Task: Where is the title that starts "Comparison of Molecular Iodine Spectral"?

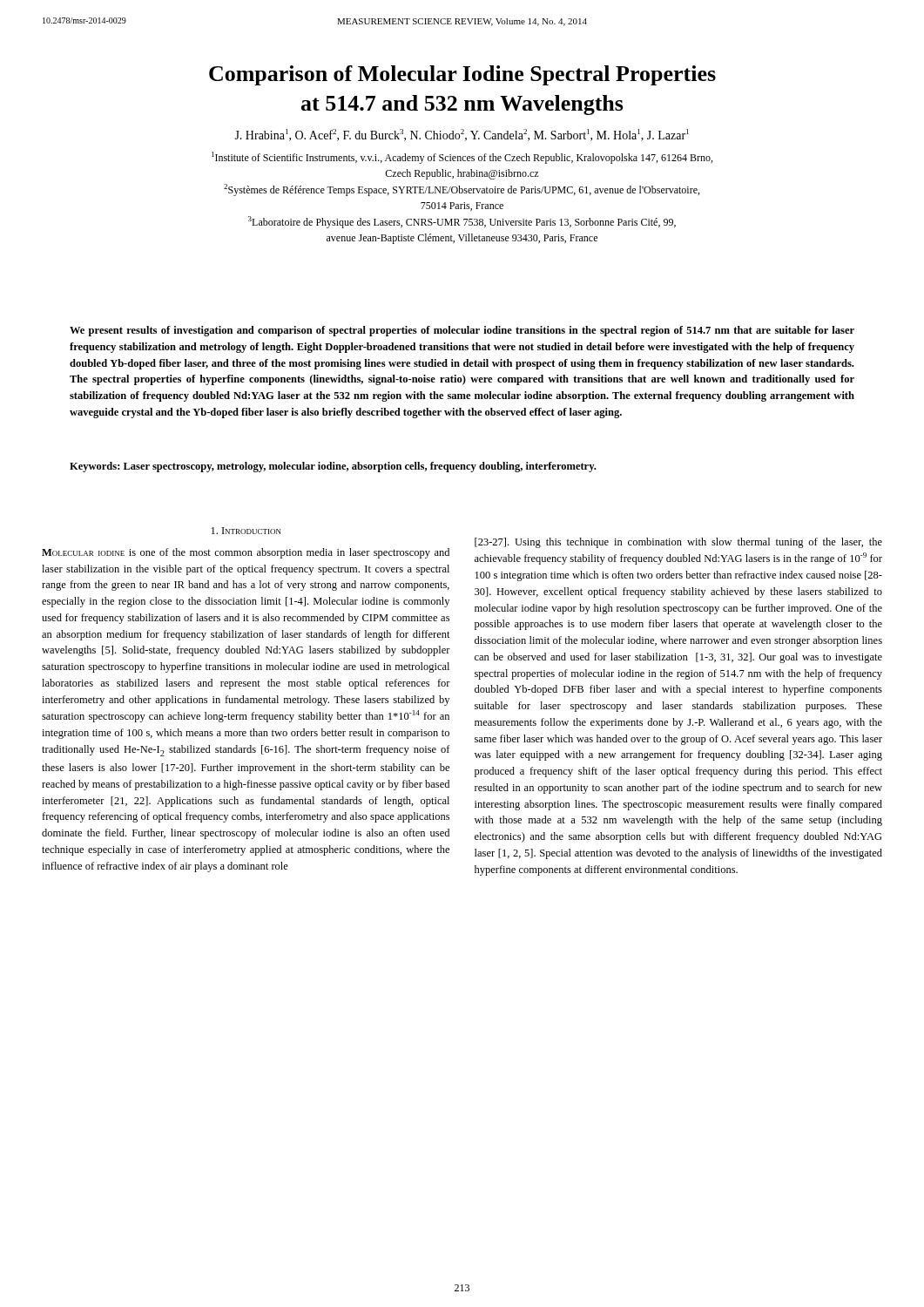Action: pos(462,88)
